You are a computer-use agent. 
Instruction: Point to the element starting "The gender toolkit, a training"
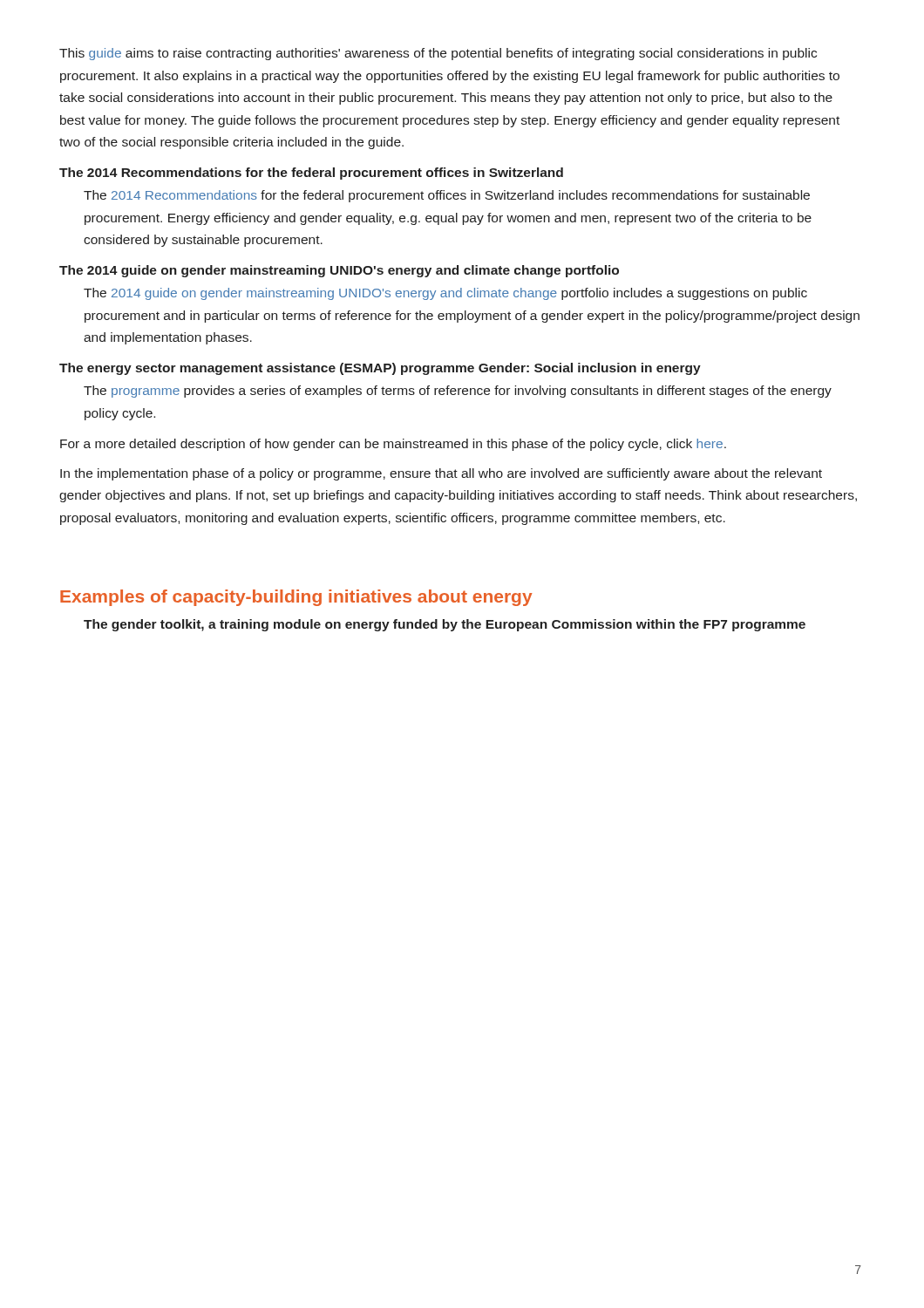point(445,624)
